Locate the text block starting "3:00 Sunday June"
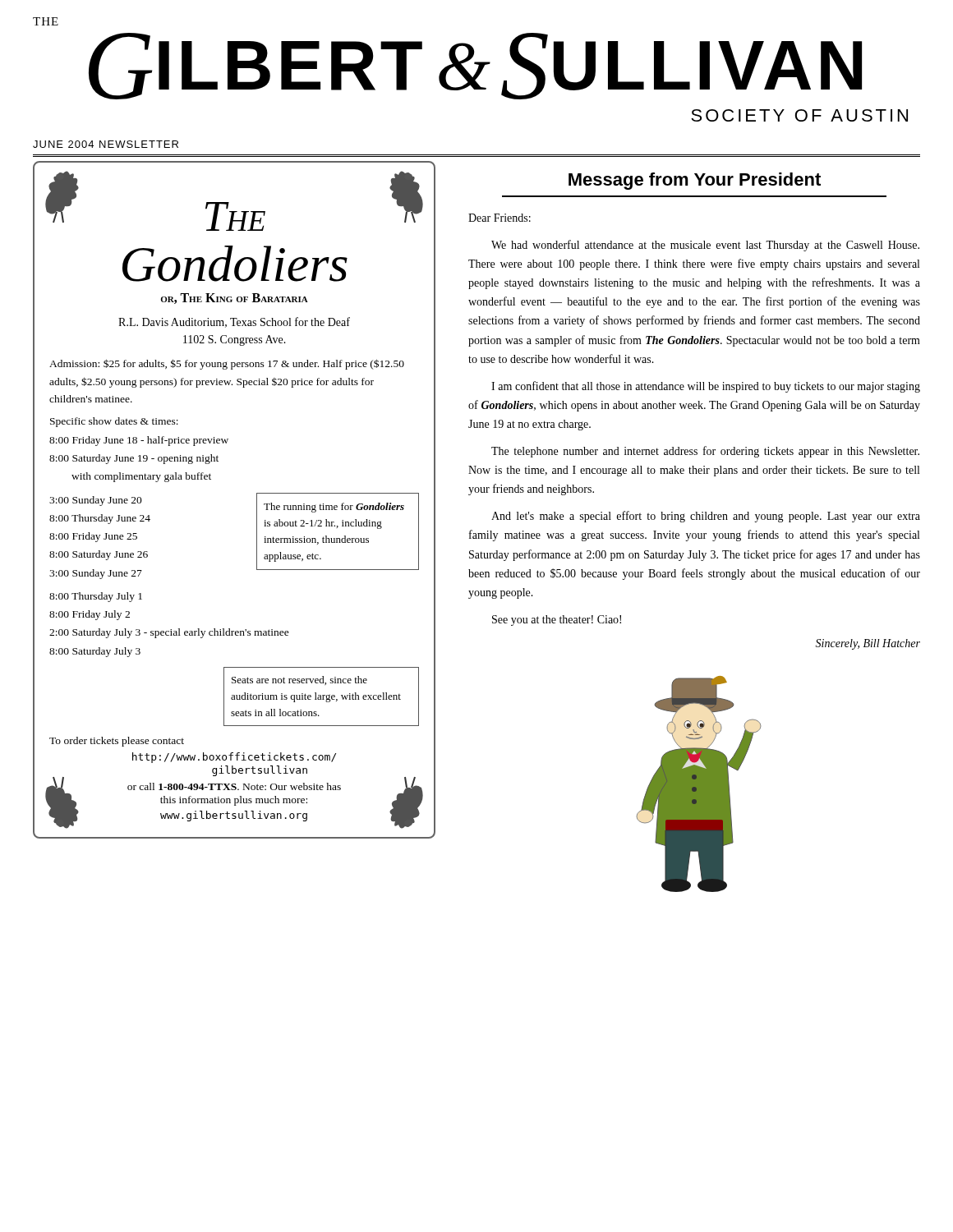 [100, 536]
